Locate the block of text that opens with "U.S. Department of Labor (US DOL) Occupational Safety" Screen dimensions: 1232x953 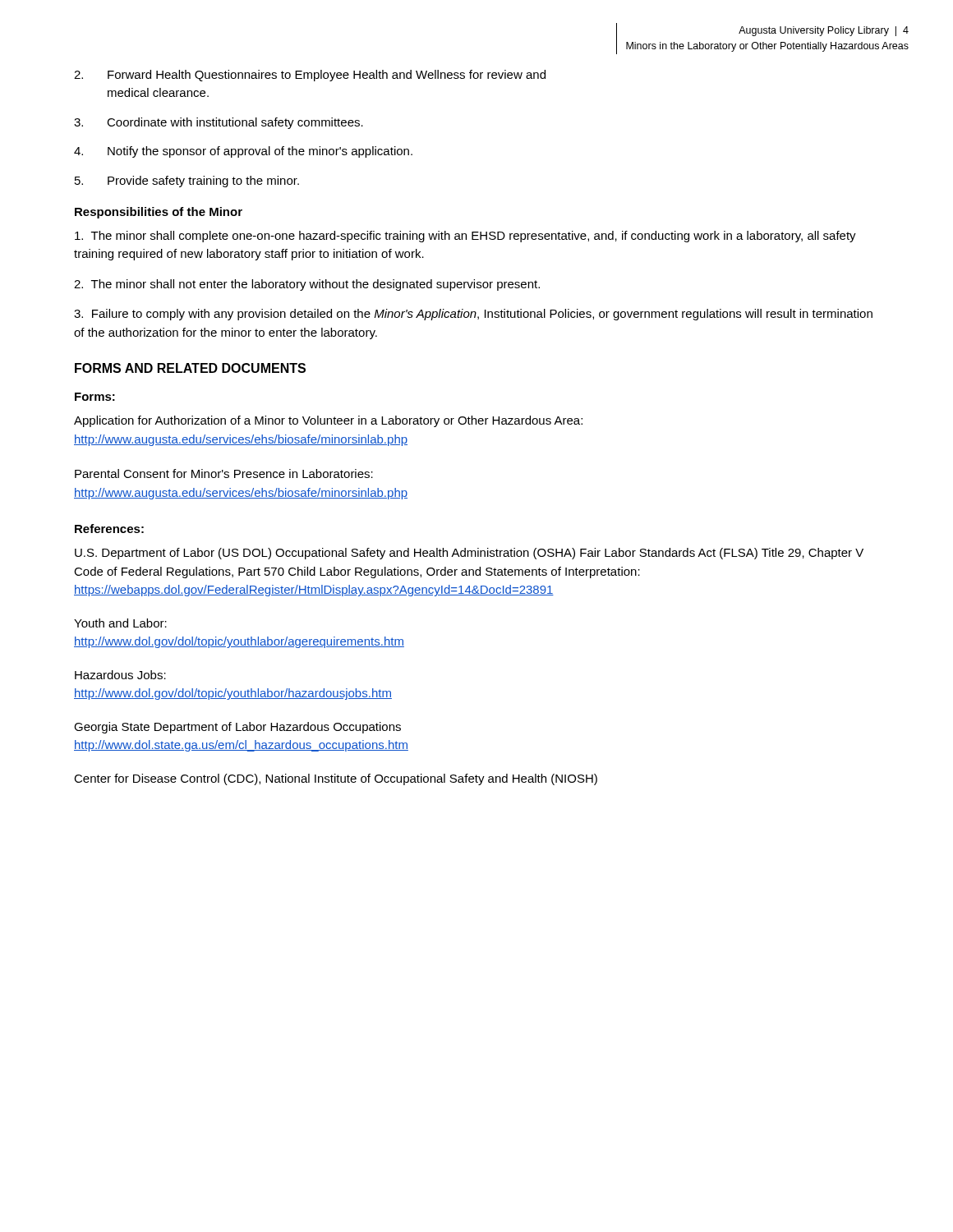pos(476,572)
